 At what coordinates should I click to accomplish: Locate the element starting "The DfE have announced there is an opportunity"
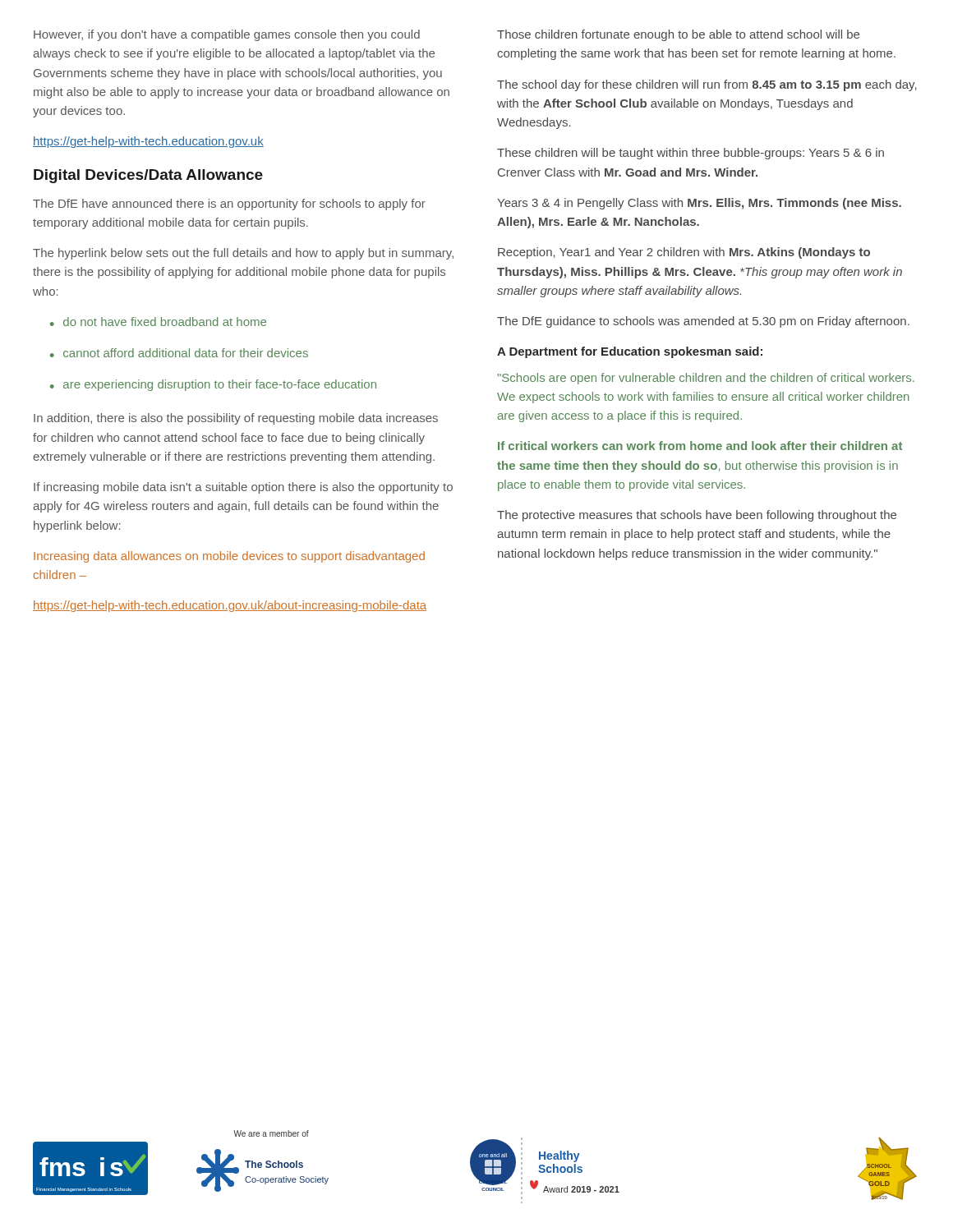click(229, 212)
